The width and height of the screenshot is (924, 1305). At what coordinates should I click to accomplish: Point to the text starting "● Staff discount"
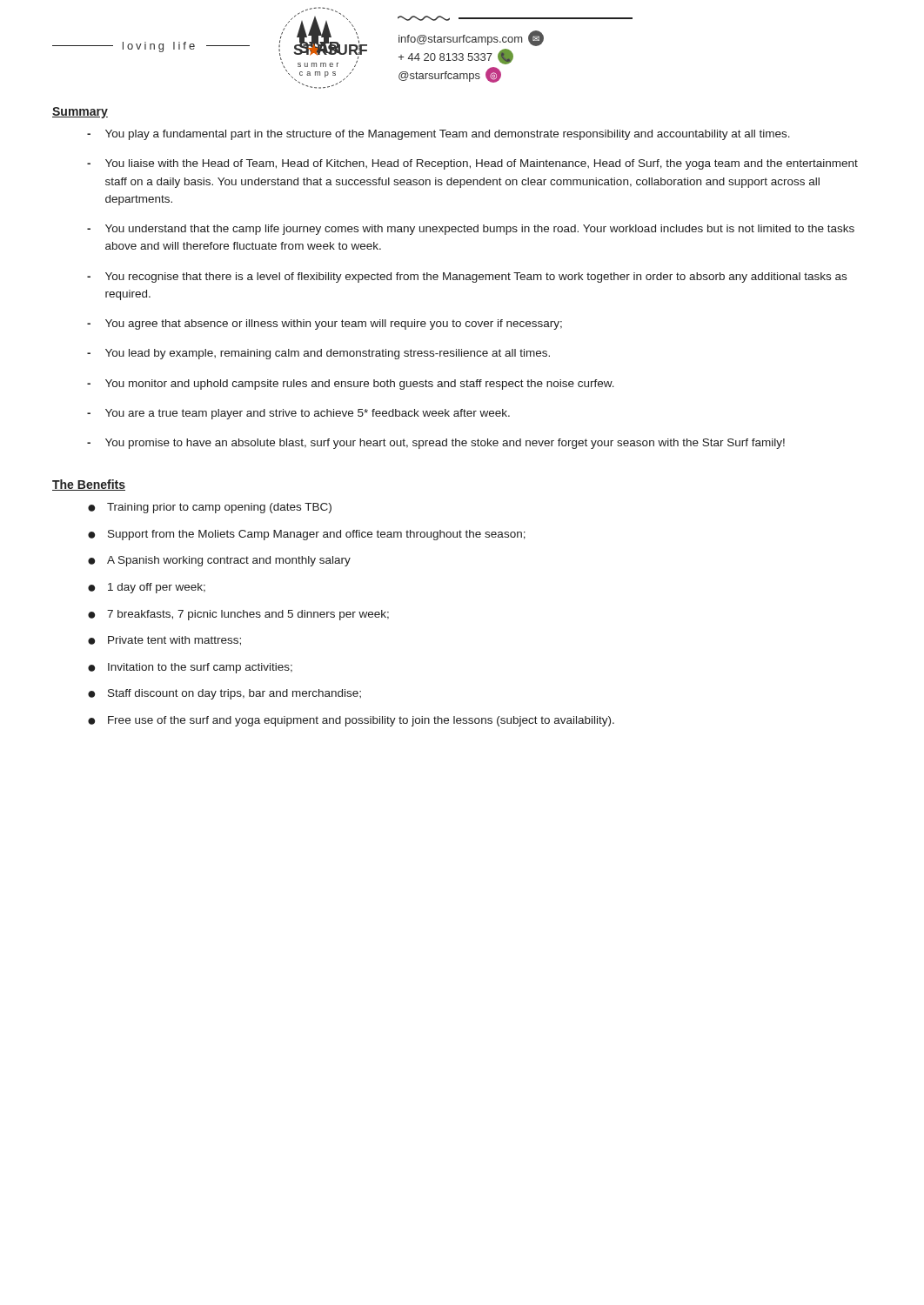pyautogui.click(x=225, y=694)
